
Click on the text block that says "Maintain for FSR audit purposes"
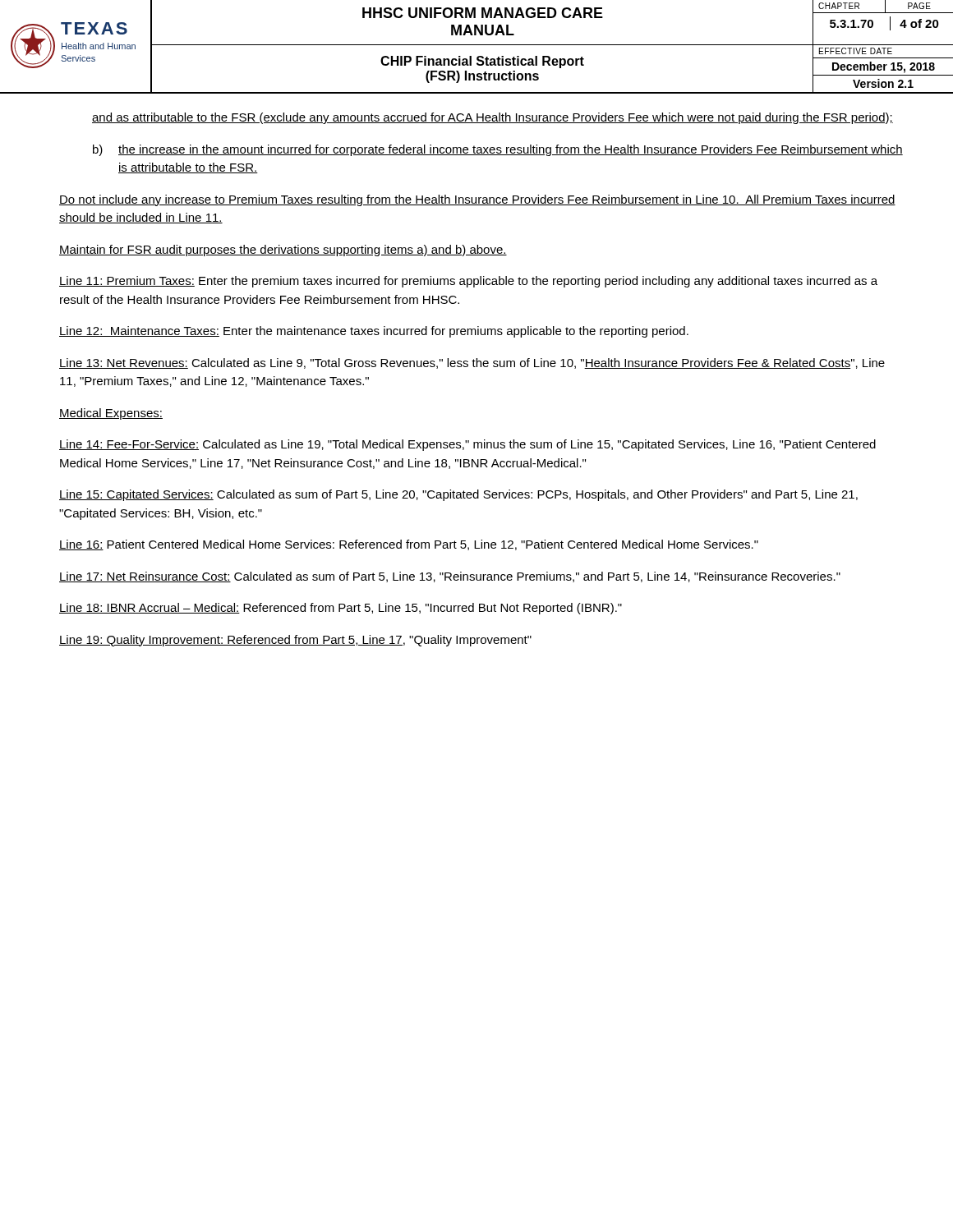(283, 249)
